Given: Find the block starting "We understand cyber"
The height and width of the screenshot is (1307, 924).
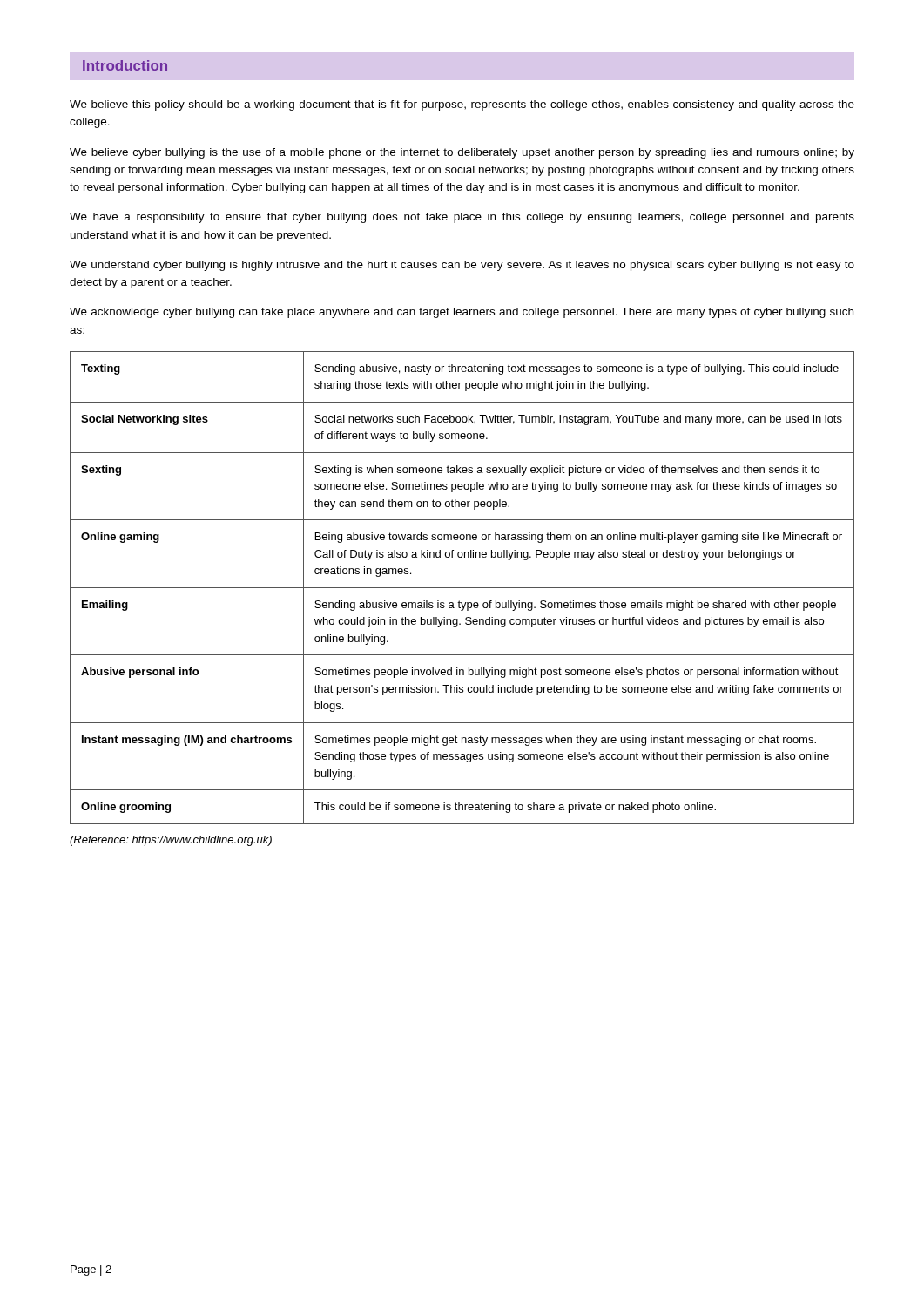Looking at the screenshot, I should pyautogui.click(x=462, y=273).
